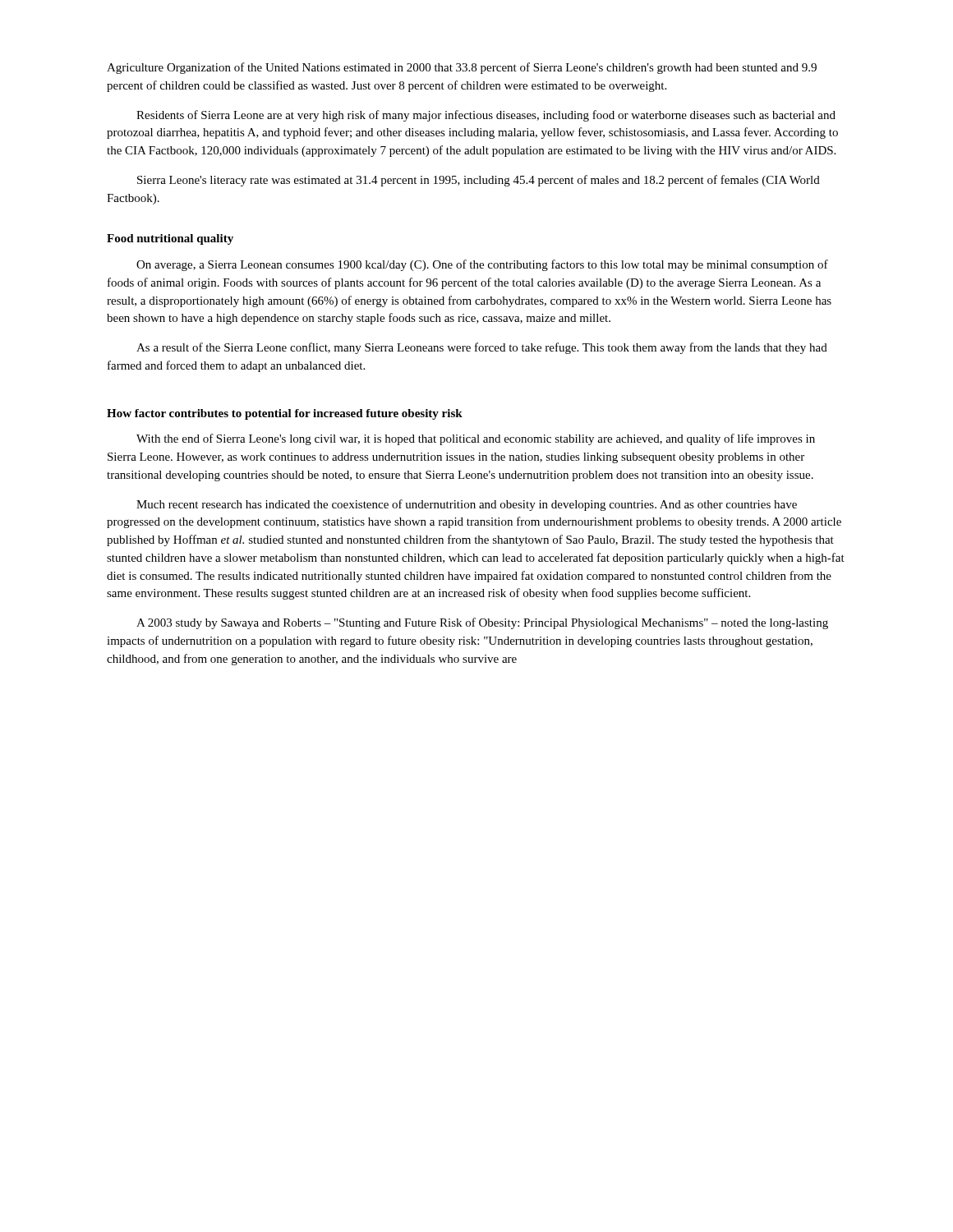Locate the text block that says "Residents of Sierra Leone"
This screenshot has width=953, height=1232.
tap(476, 133)
